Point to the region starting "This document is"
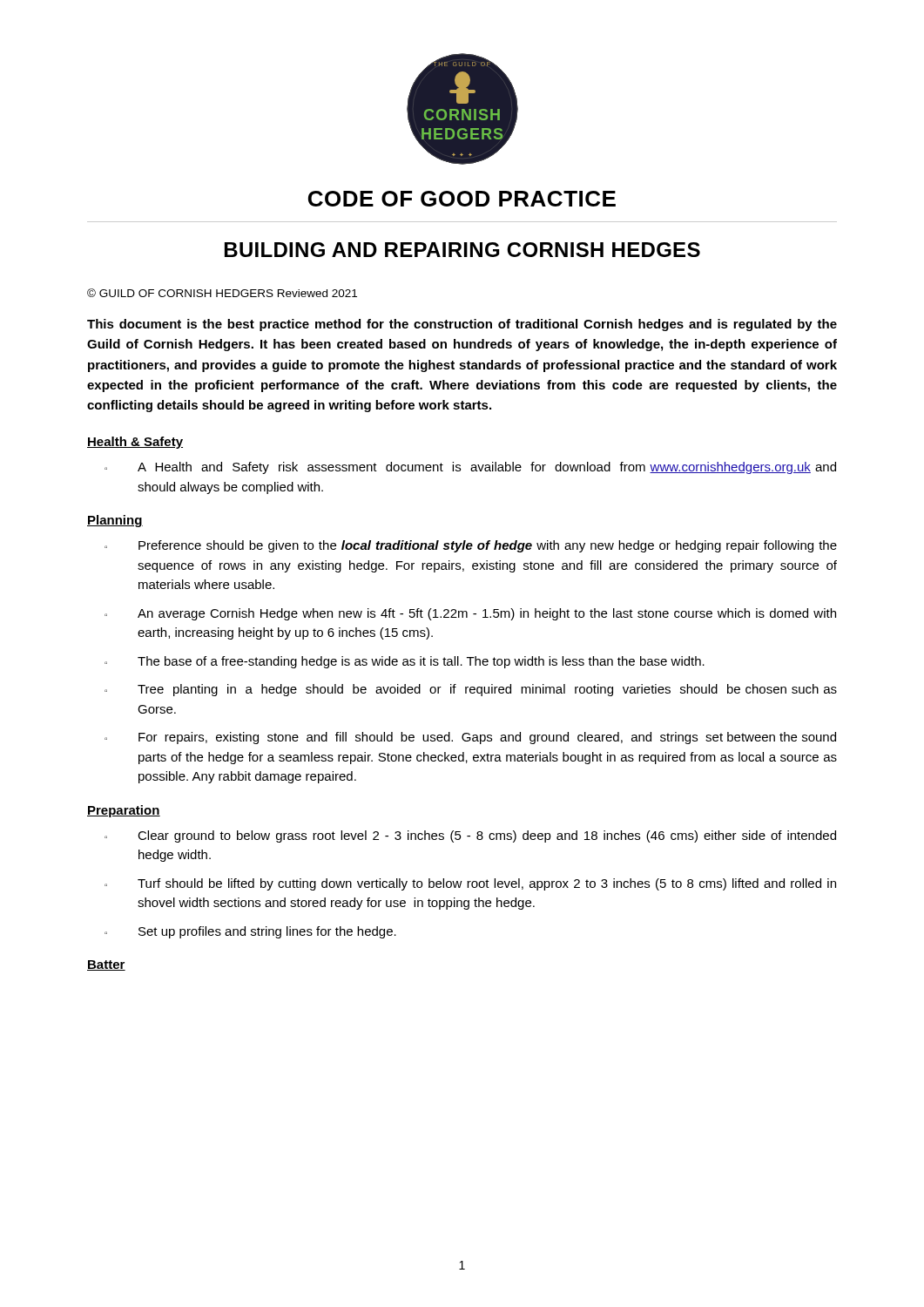The width and height of the screenshot is (924, 1307). (462, 364)
